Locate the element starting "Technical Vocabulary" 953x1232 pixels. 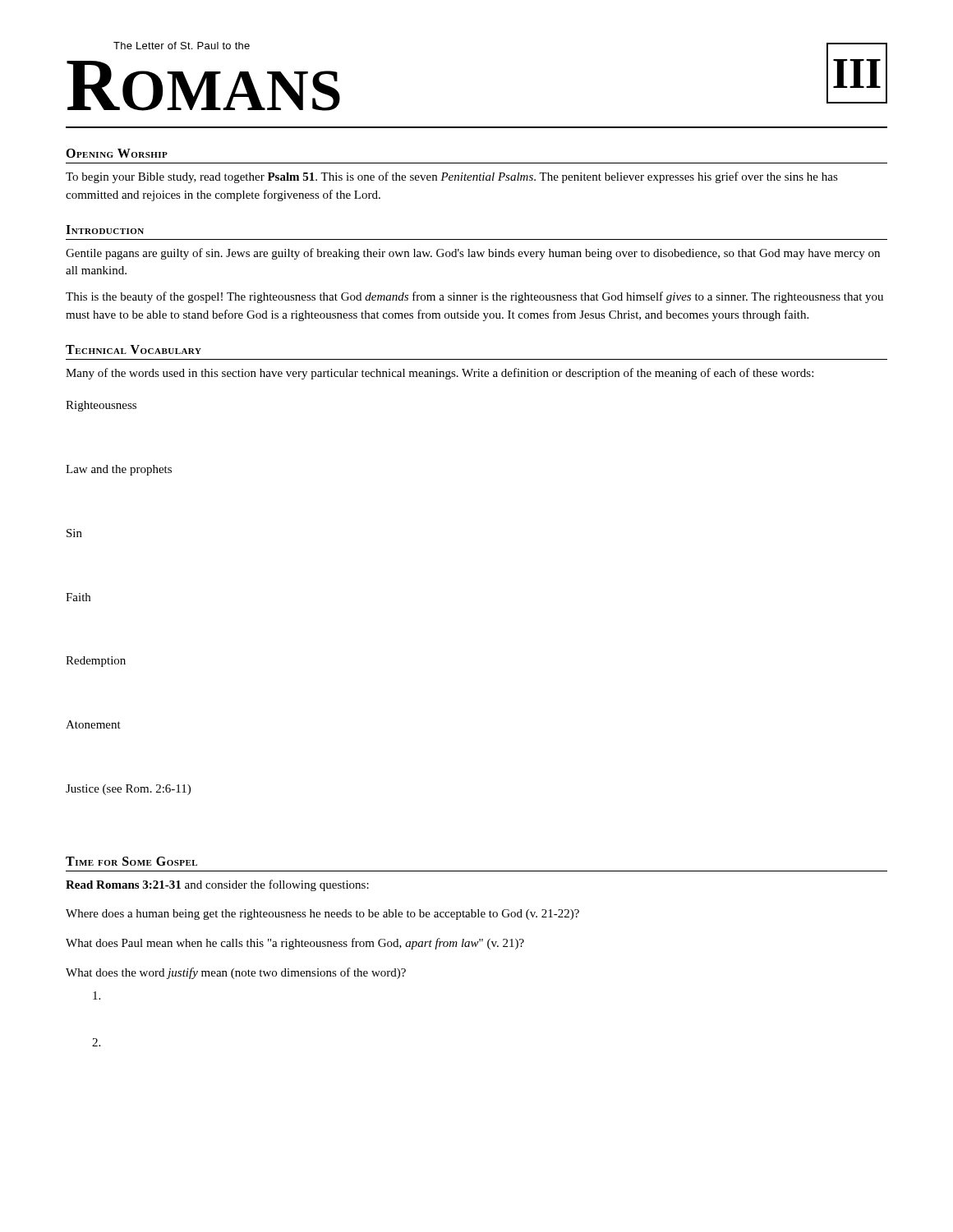click(134, 349)
